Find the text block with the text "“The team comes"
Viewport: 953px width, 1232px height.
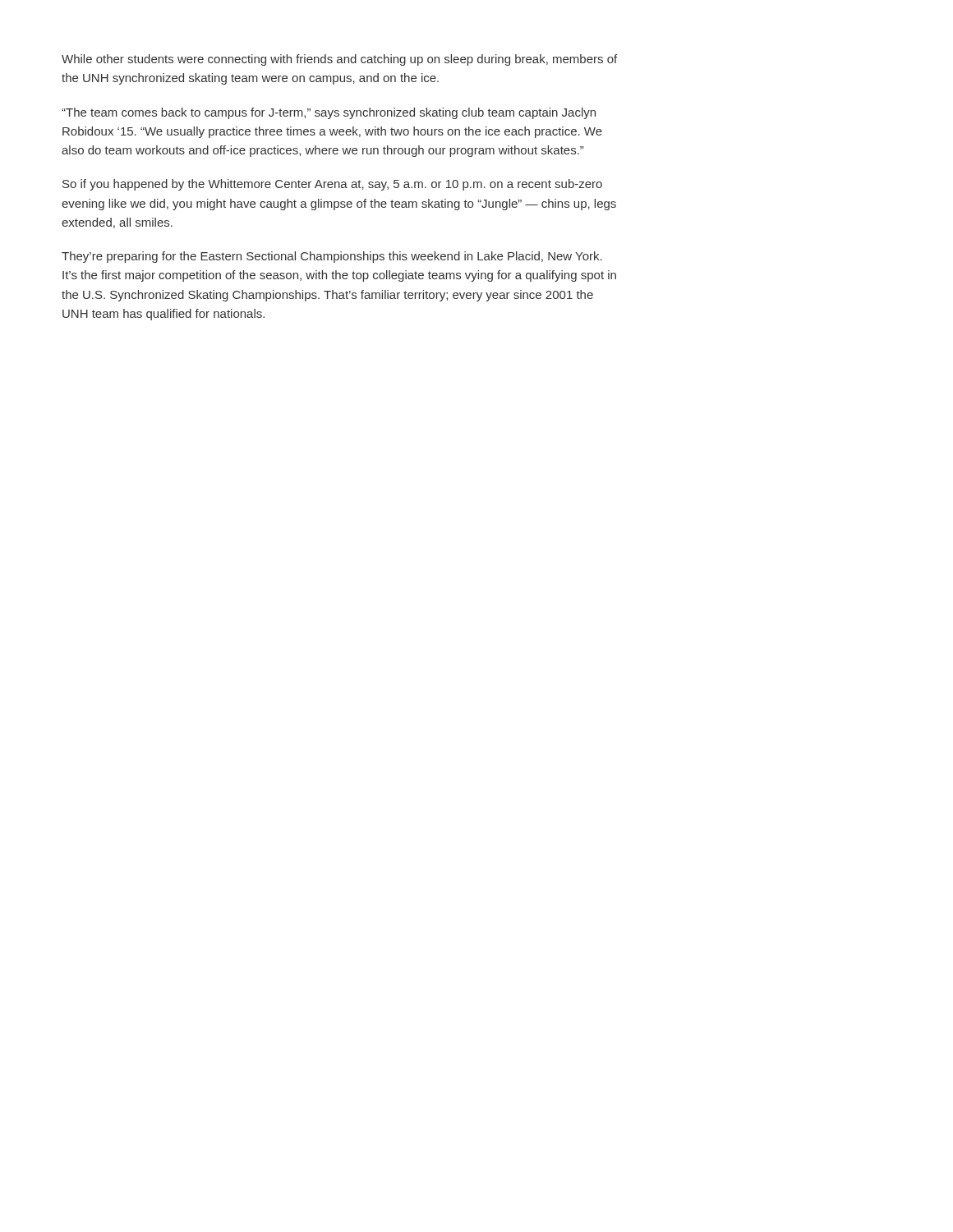coord(332,131)
